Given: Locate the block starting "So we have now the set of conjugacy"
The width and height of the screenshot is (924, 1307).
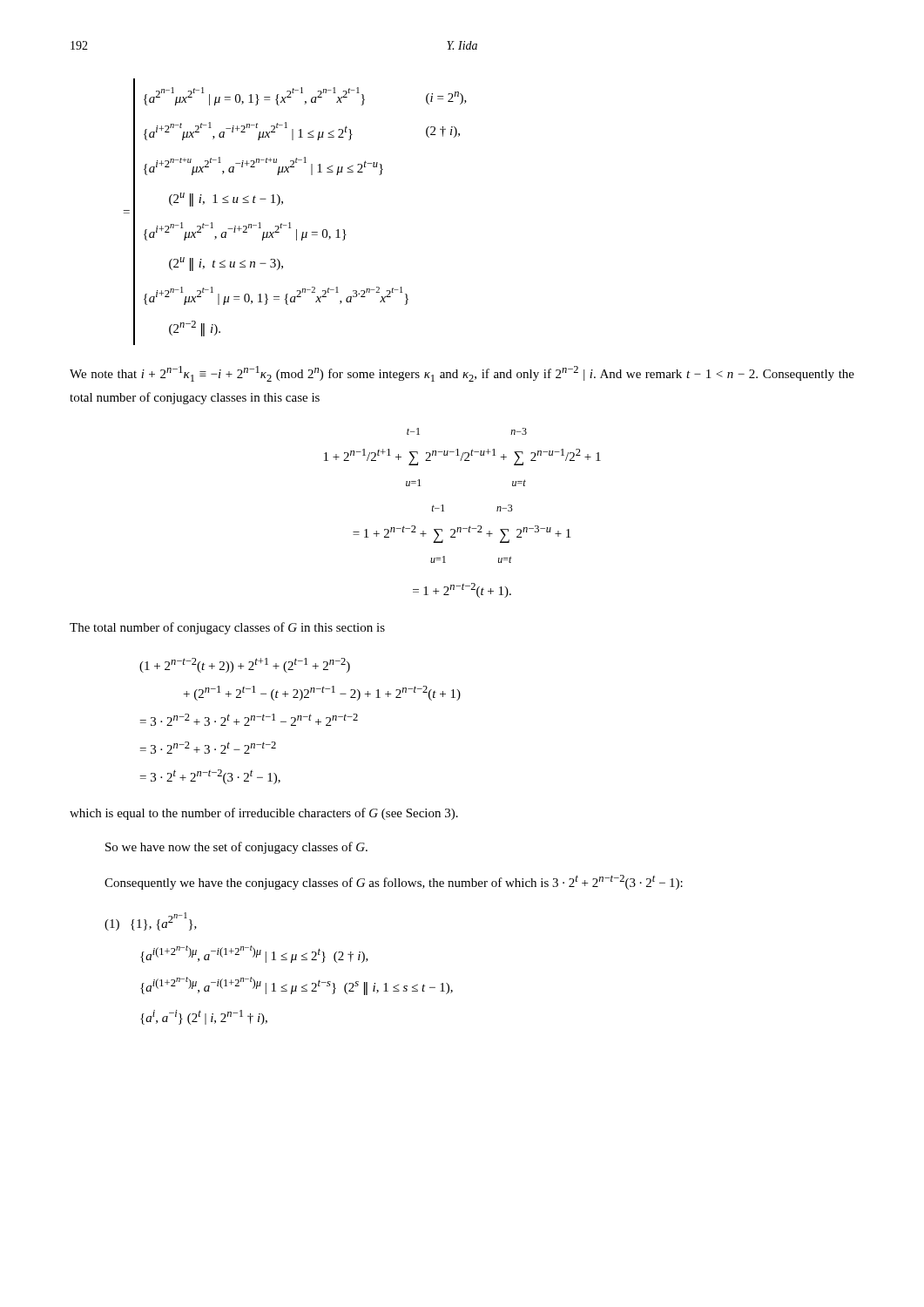Looking at the screenshot, I should tap(236, 846).
